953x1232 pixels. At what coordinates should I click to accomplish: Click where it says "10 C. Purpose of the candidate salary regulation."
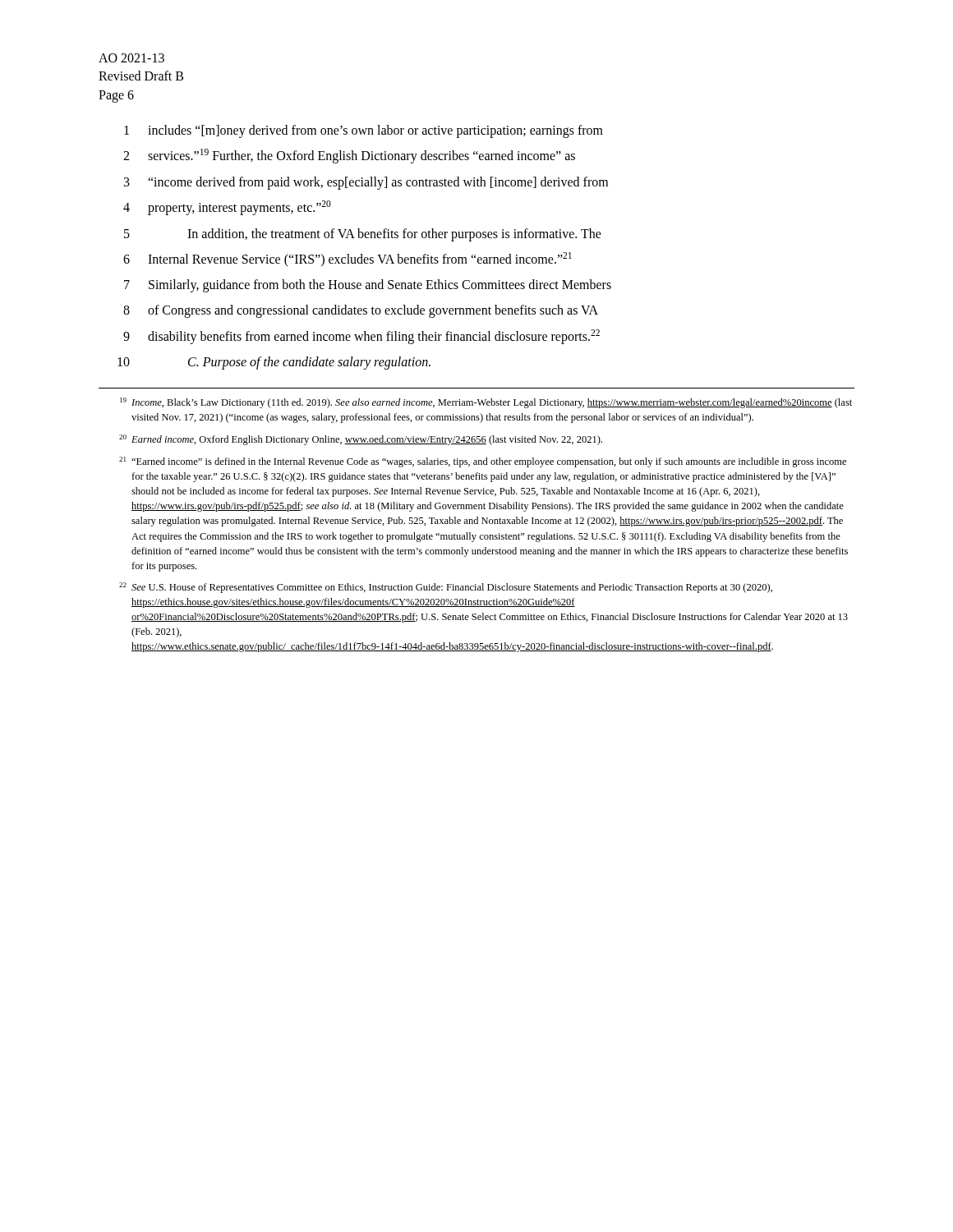tap(274, 363)
